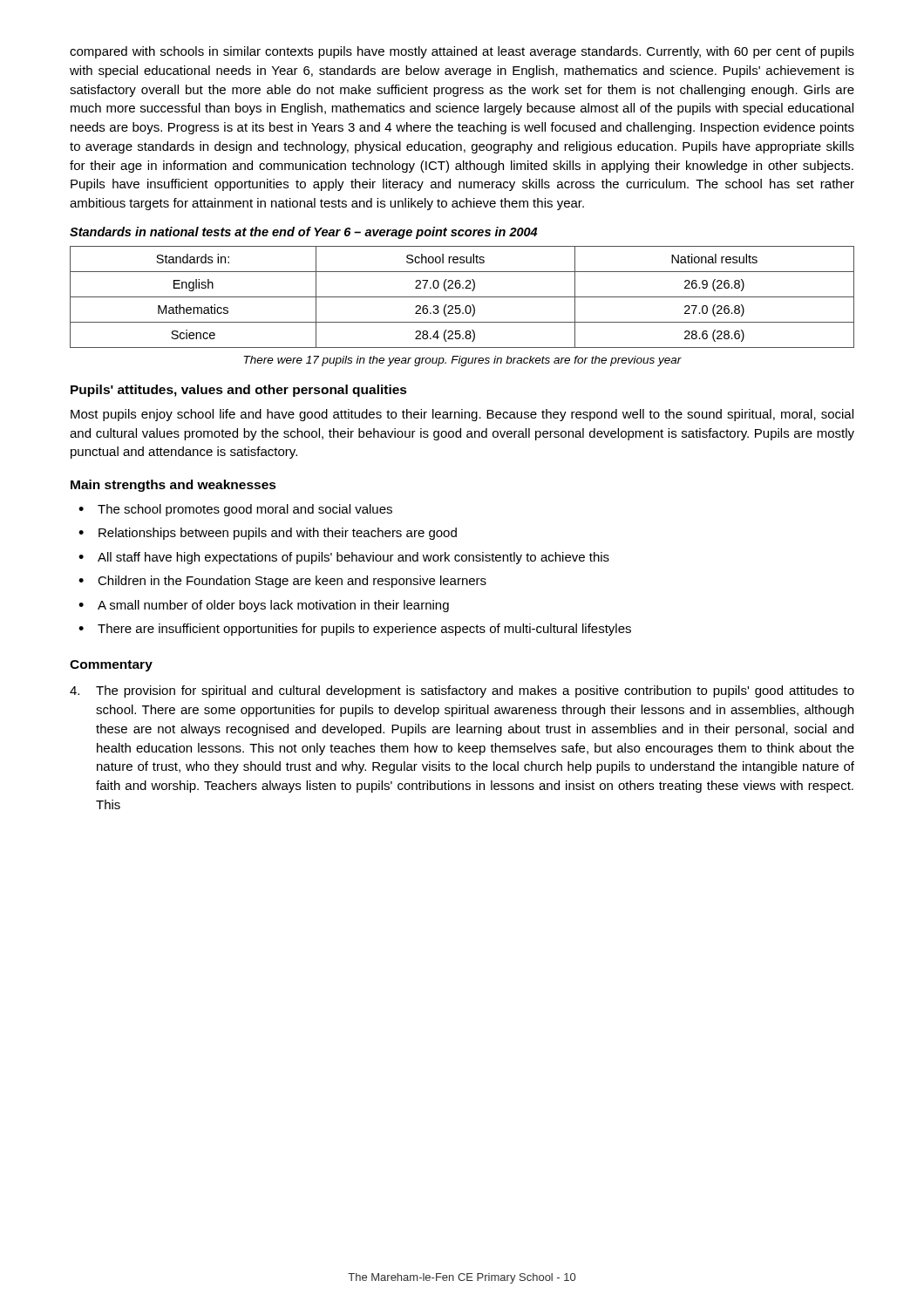Find the text block that says "Most pupils enjoy school life and have good"
The width and height of the screenshot is (924, 1308).
(462, 432)
